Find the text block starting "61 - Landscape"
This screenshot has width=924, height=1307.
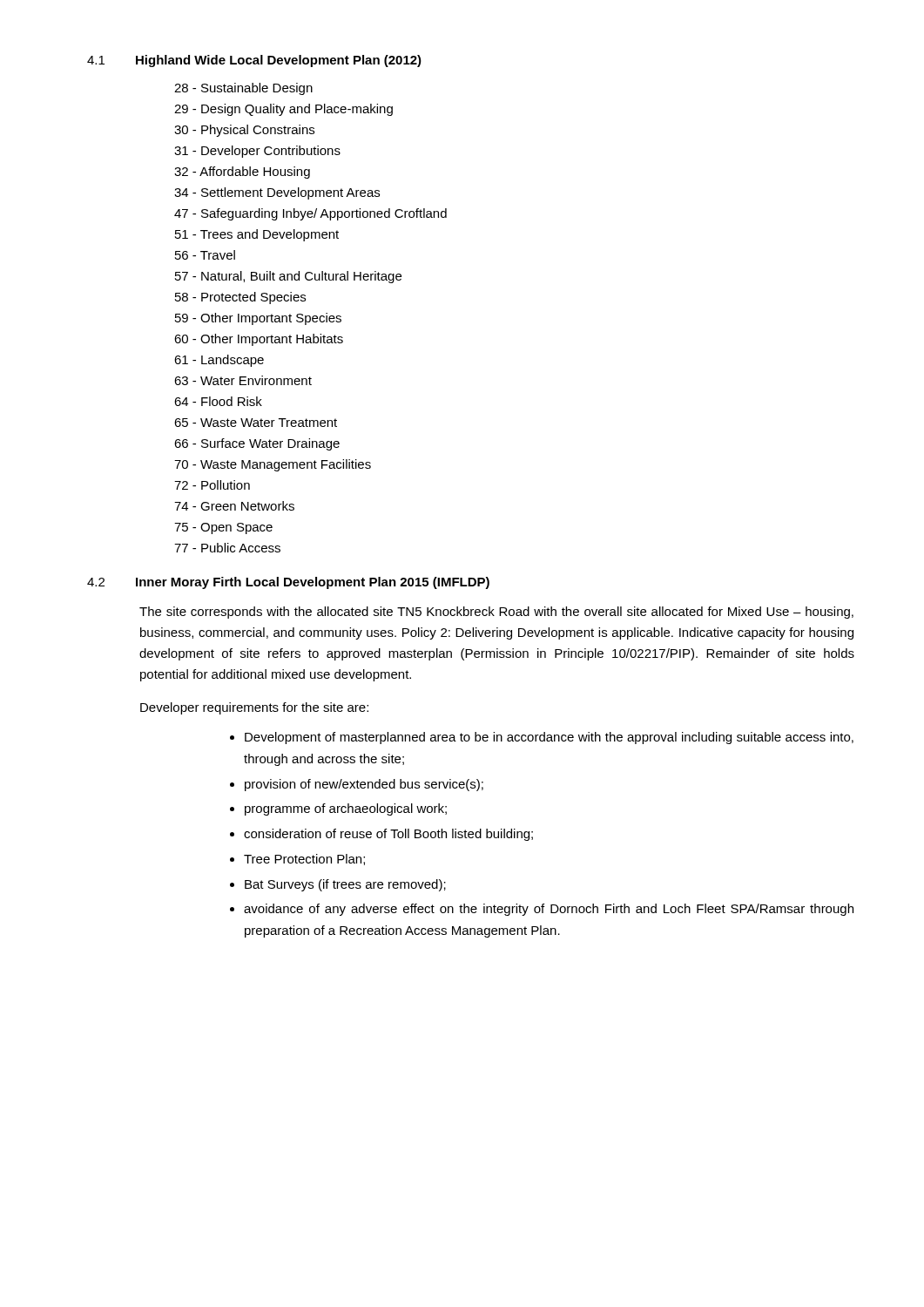pyautogui.click(x=219, y=361)
